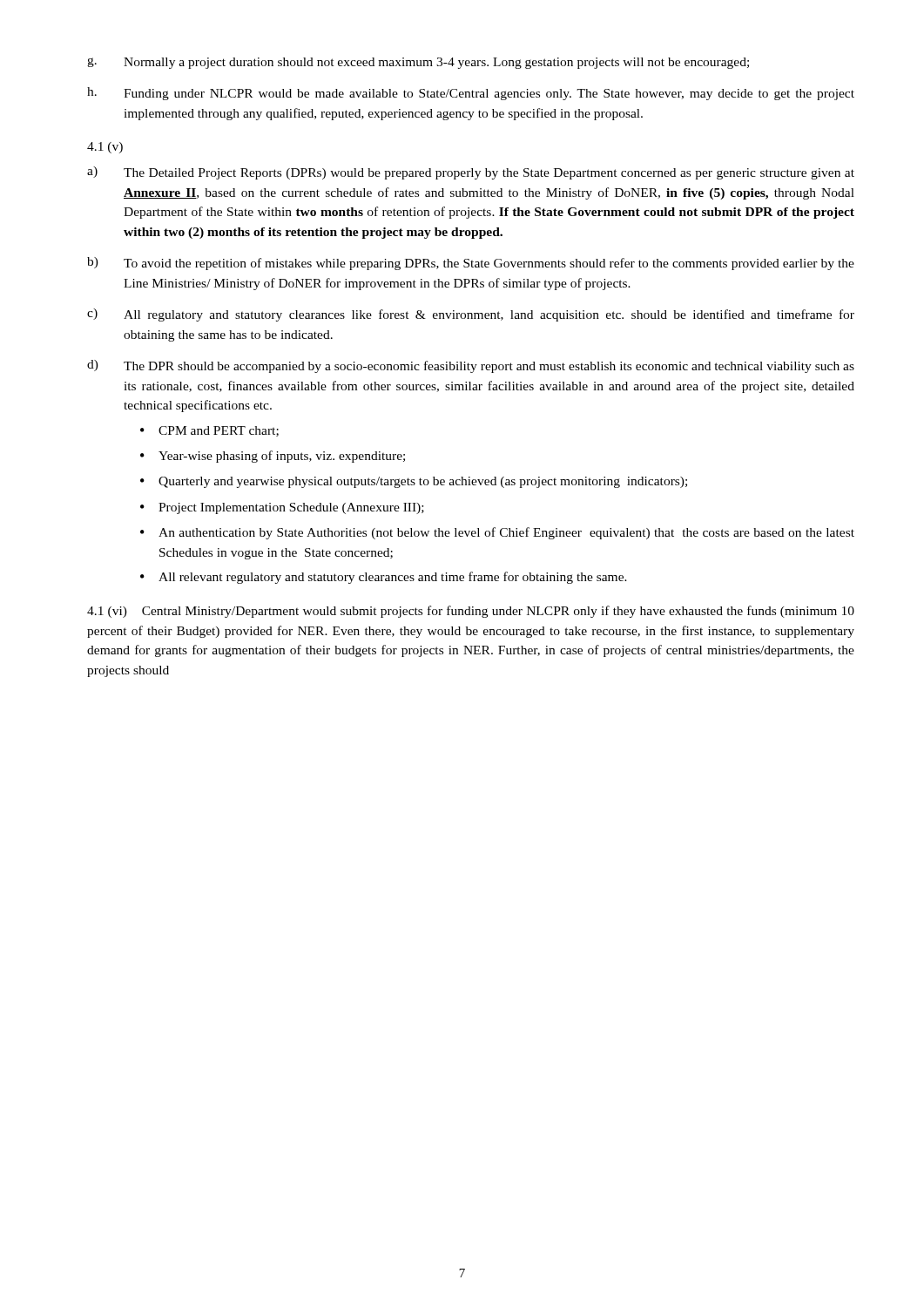Find the list item with the text "• Year-wise phasing of"
Image resolution: width=924 pixels, height=1307 pixels.
tap(273, 457)
